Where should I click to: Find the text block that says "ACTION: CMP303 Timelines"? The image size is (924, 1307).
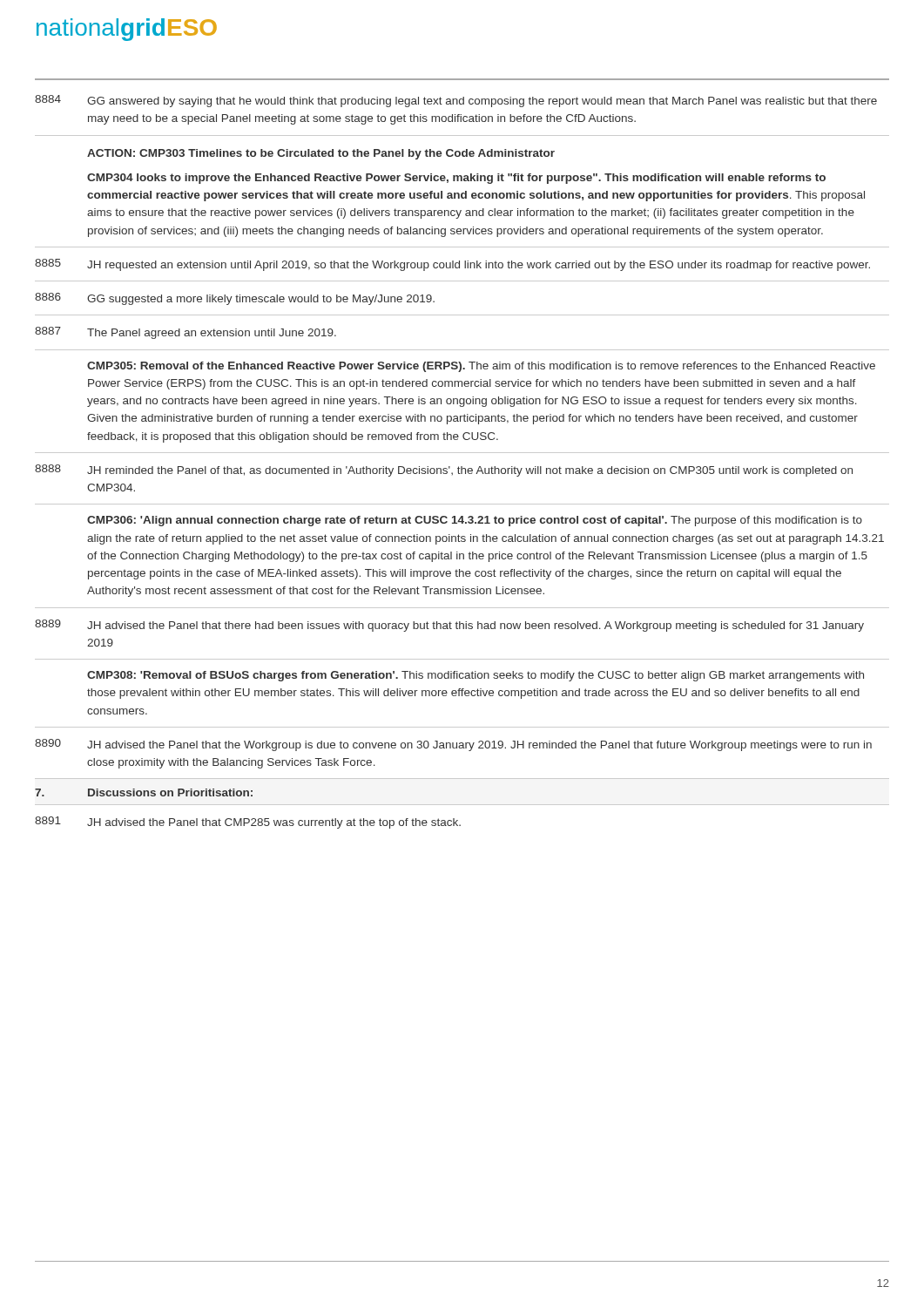(321, 153)
